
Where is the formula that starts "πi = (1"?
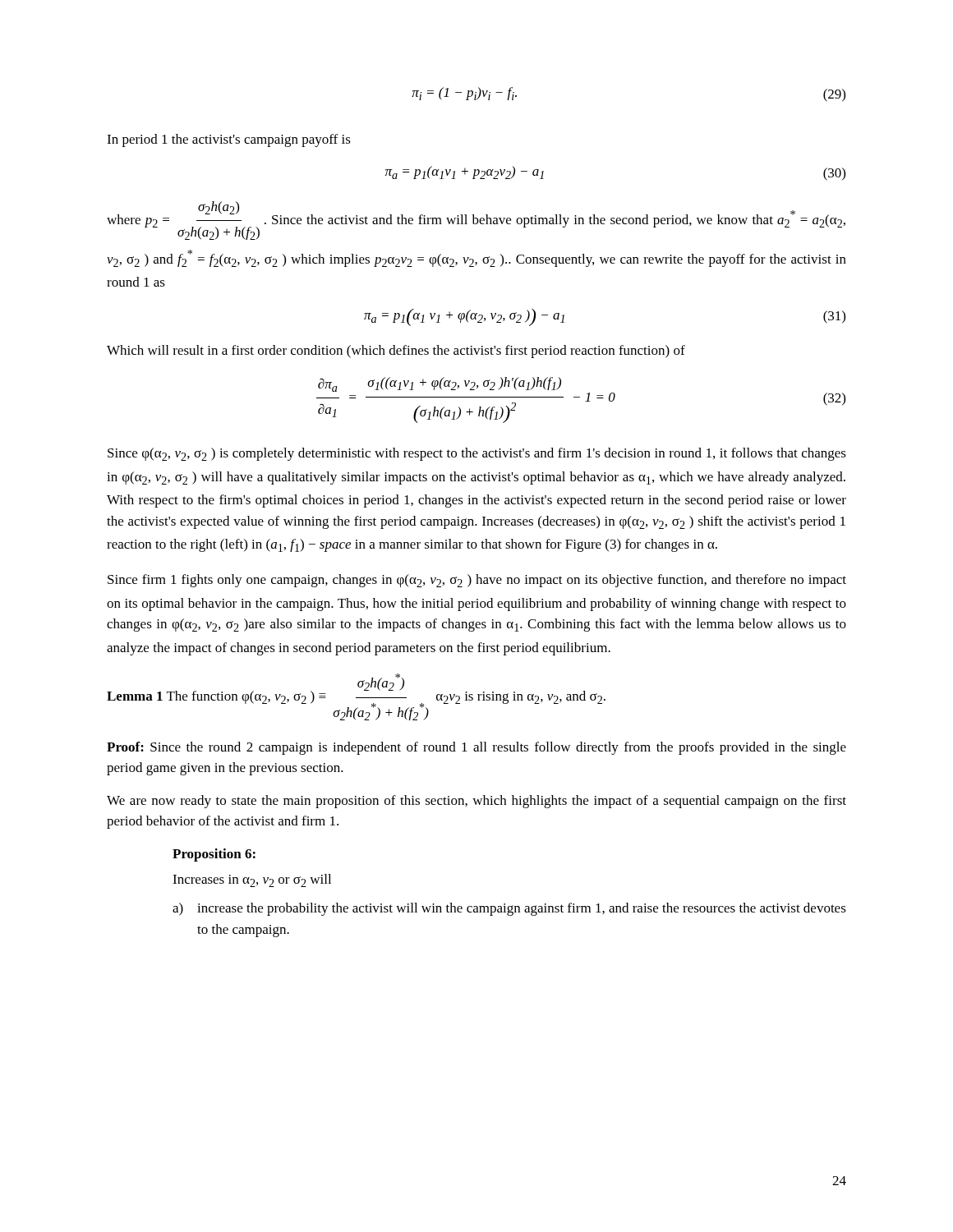click(x=476, y=94)
